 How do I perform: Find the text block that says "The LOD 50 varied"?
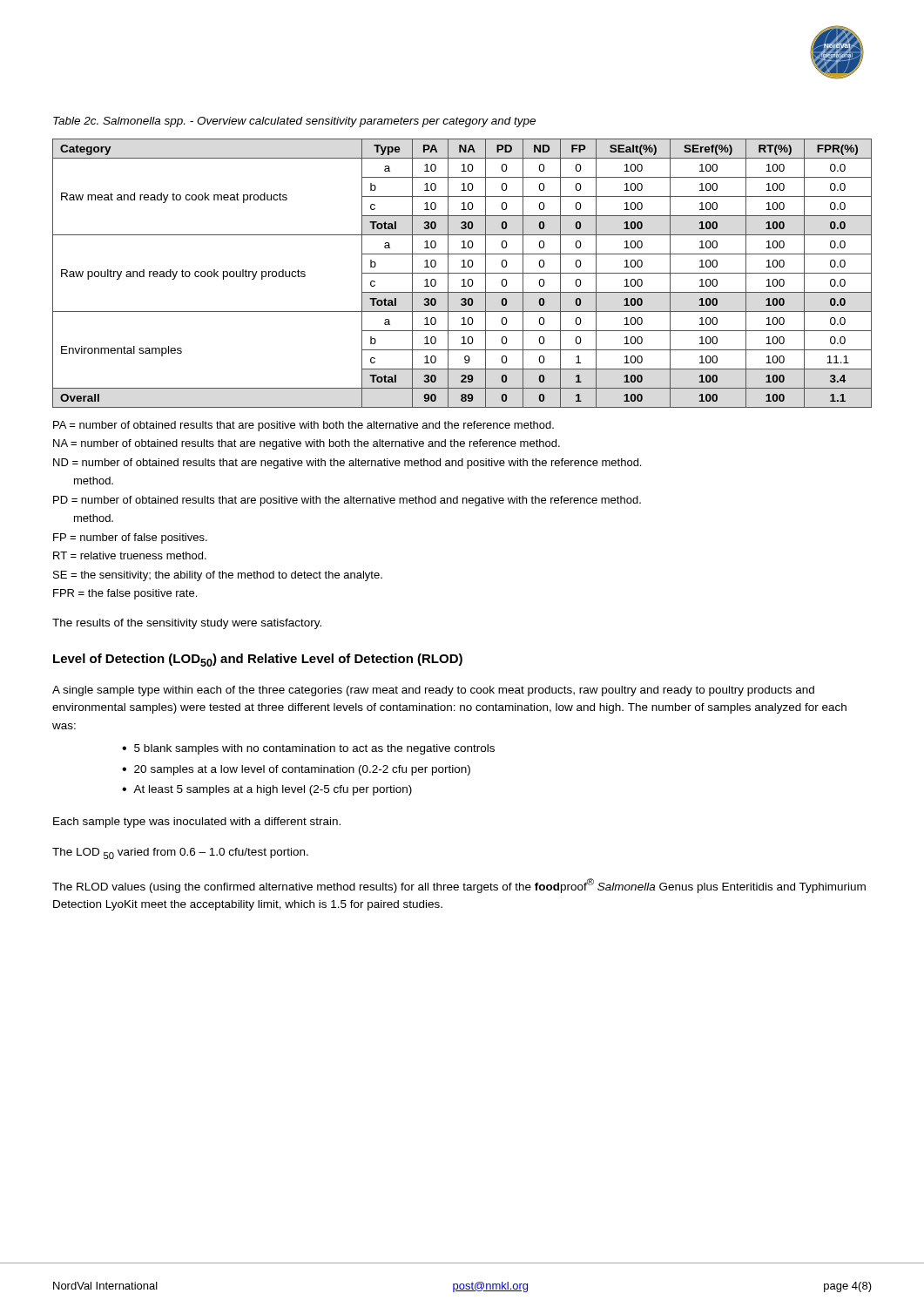coord(181,852)
